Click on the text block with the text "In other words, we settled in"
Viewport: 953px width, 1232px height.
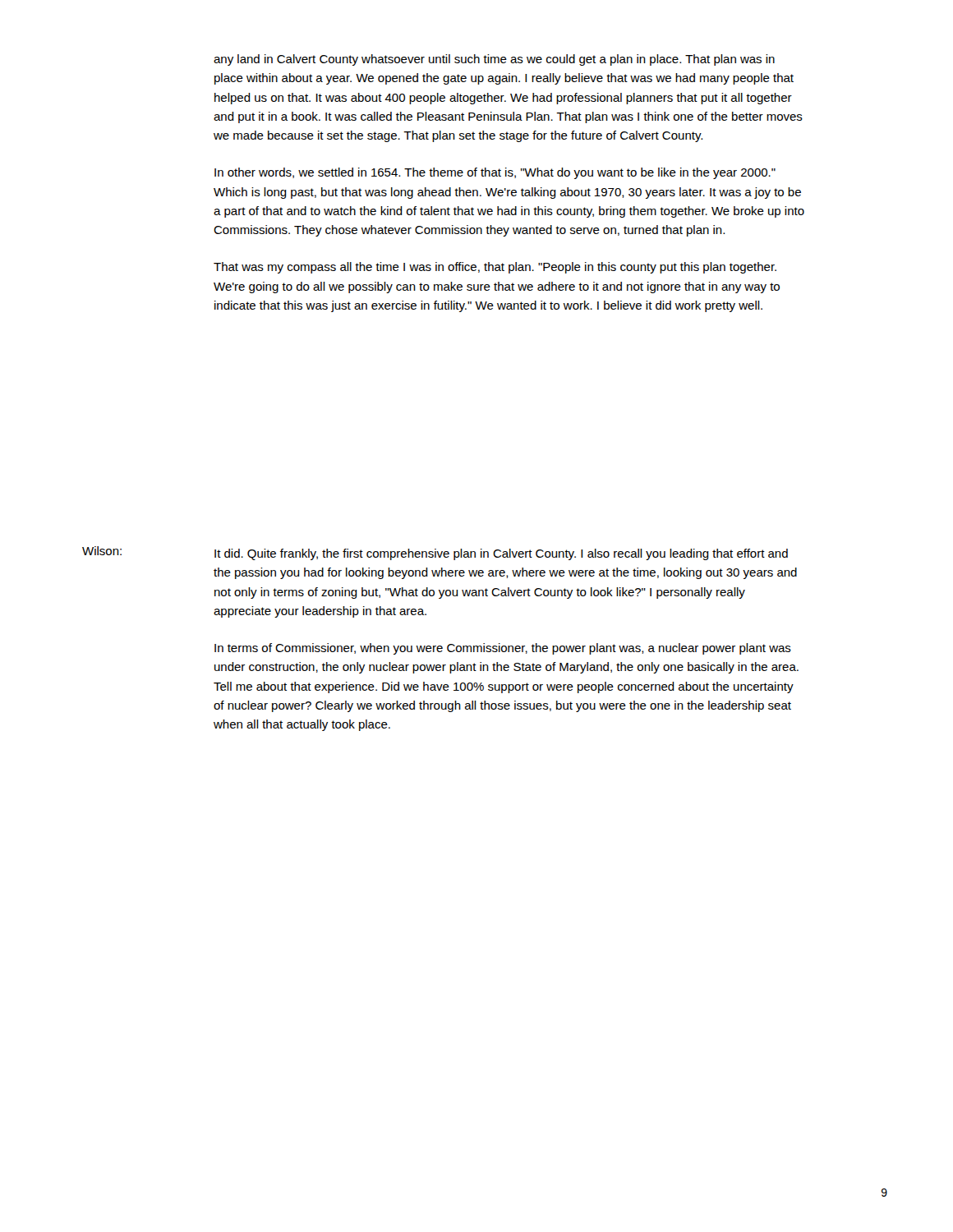click(509, 201)
